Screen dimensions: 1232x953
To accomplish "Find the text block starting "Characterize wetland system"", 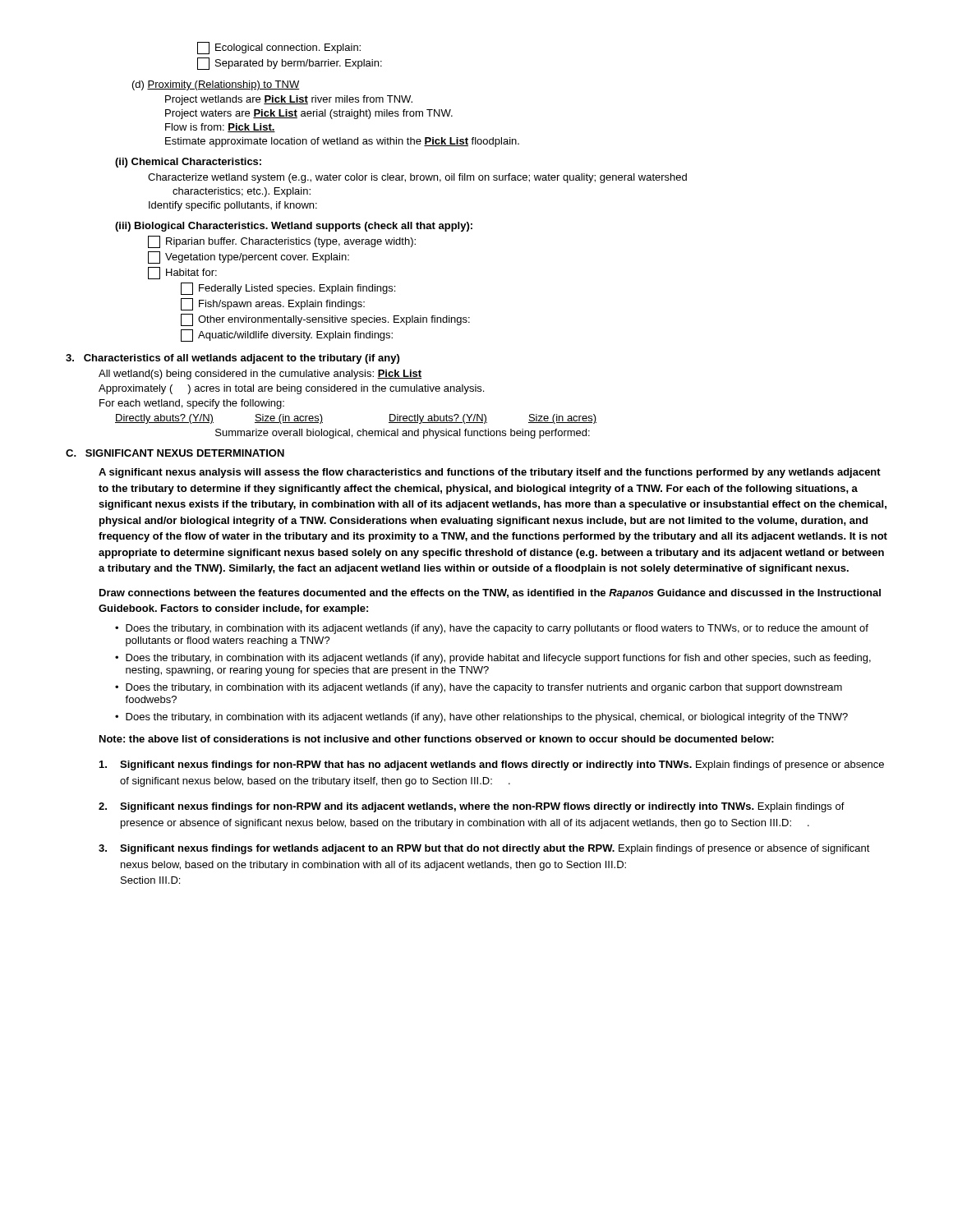I will coord(518,191).
